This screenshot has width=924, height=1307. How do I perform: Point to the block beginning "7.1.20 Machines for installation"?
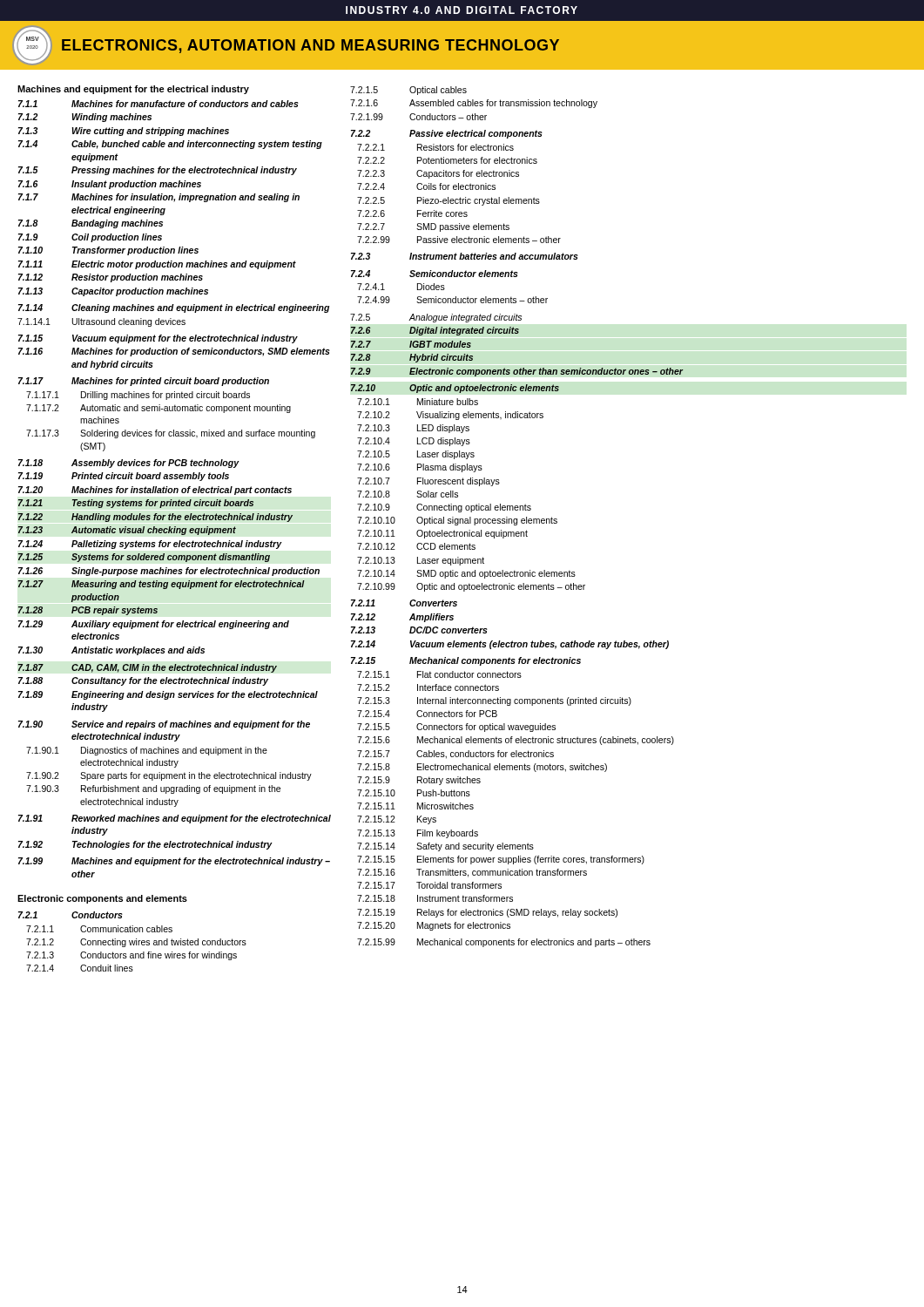point(155,490)
